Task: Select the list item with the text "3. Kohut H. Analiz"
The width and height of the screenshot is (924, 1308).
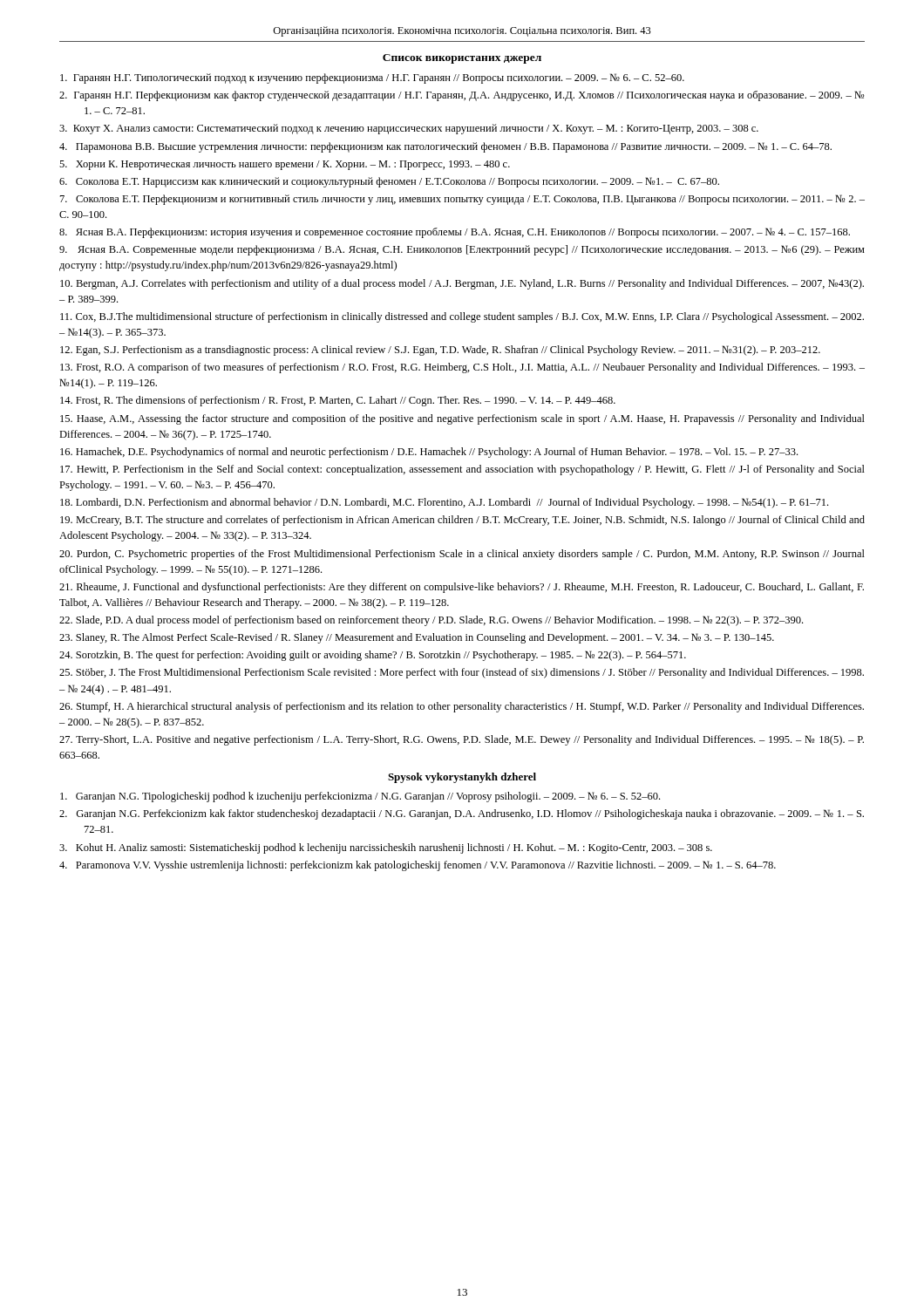Action: pyautogui.click(x=386, y=847)
